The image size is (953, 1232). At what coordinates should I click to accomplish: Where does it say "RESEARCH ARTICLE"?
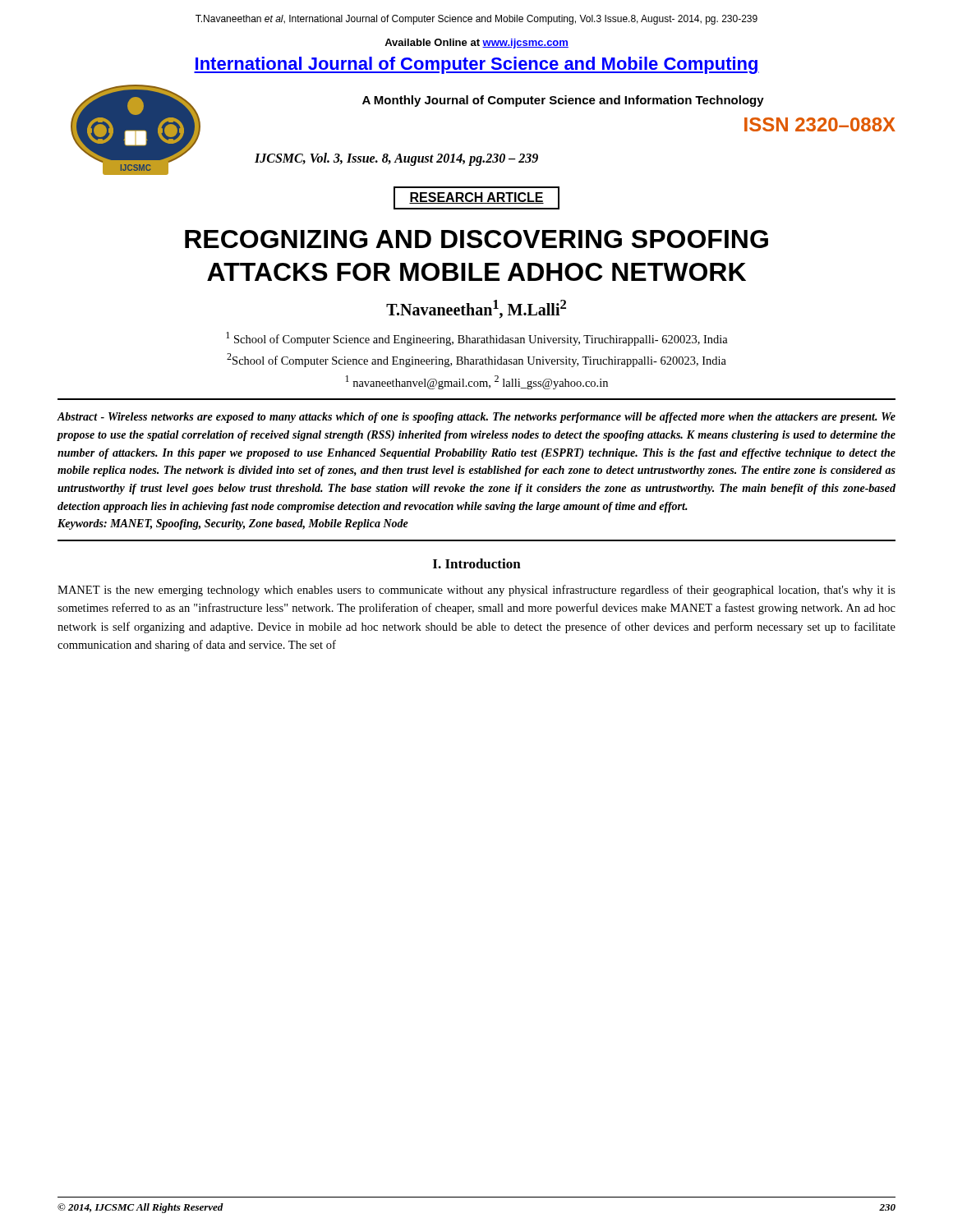[476, 198]
